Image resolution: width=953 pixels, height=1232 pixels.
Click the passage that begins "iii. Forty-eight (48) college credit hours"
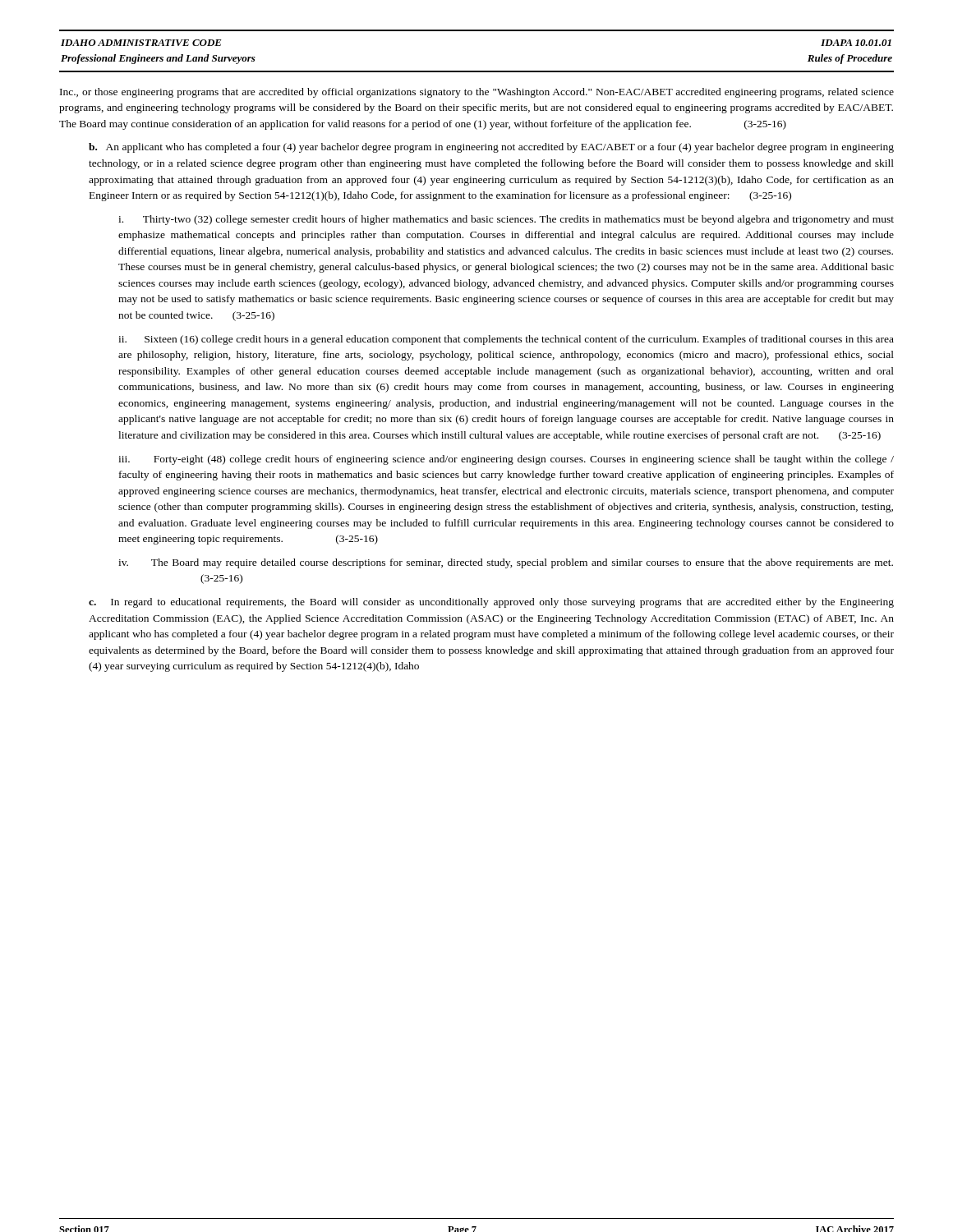506,498
